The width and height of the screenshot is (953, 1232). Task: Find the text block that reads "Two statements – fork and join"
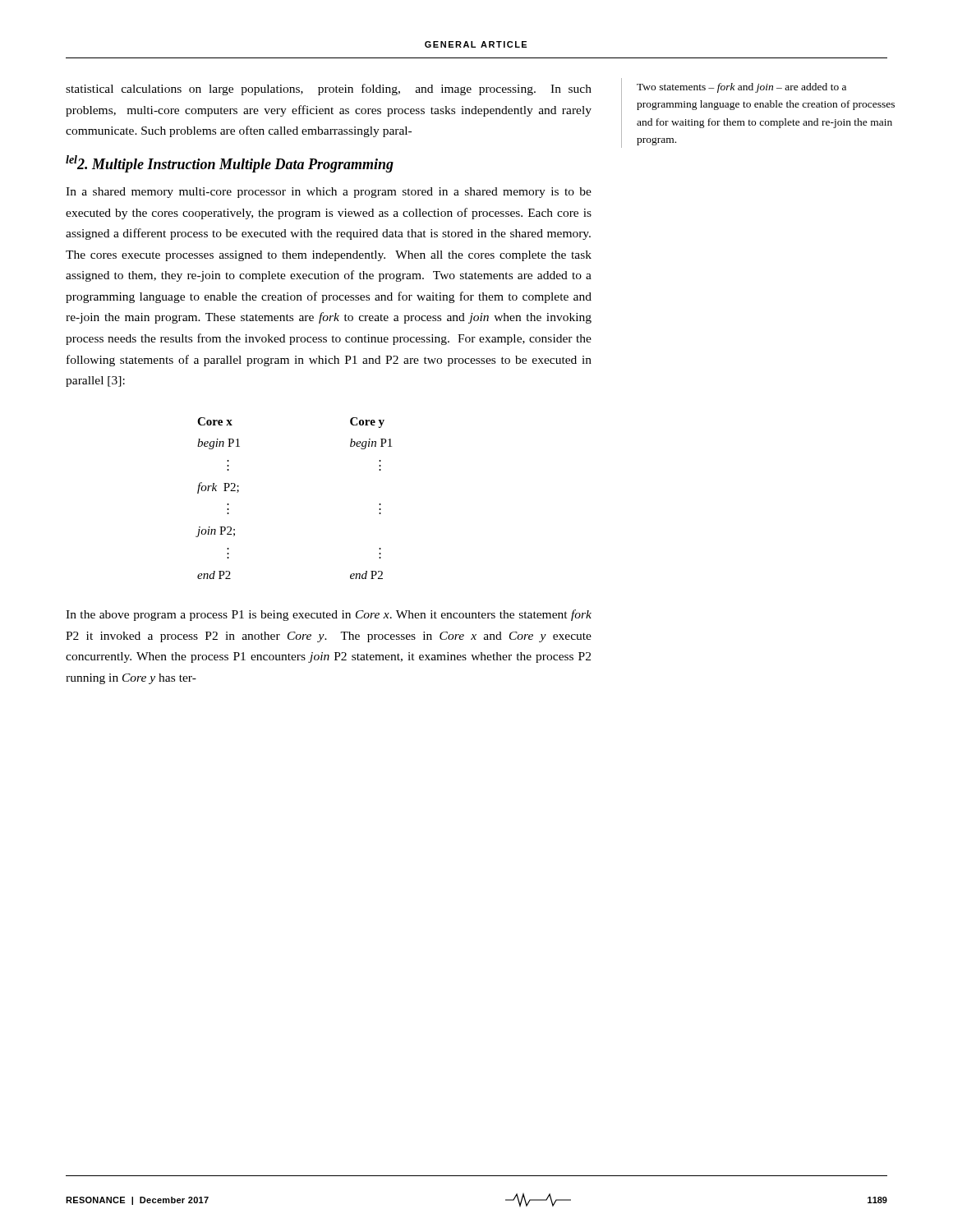(x=766, y=113)
